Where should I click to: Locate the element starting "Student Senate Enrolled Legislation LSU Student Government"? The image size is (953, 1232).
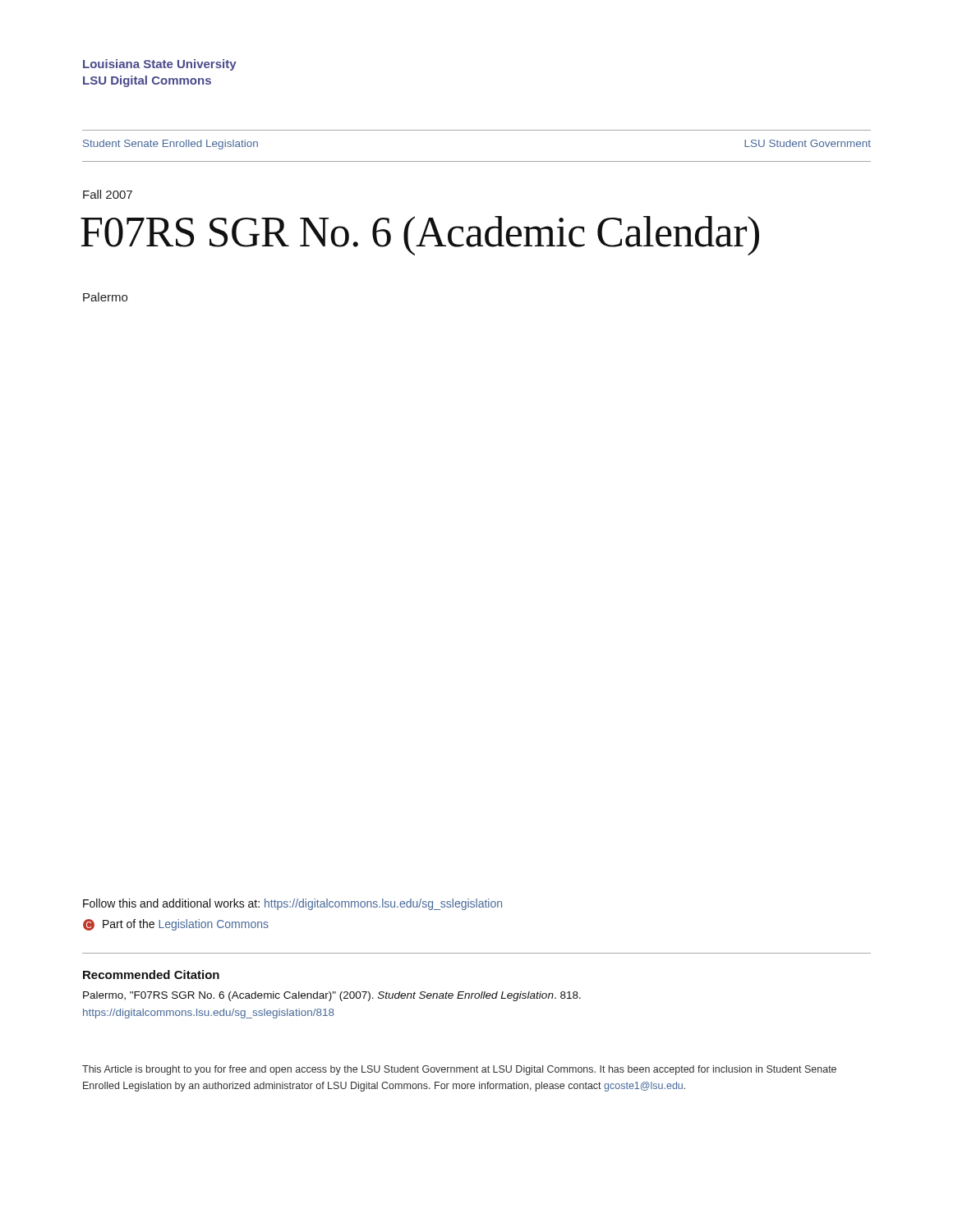pyautogui.click(x=170, y=144)
